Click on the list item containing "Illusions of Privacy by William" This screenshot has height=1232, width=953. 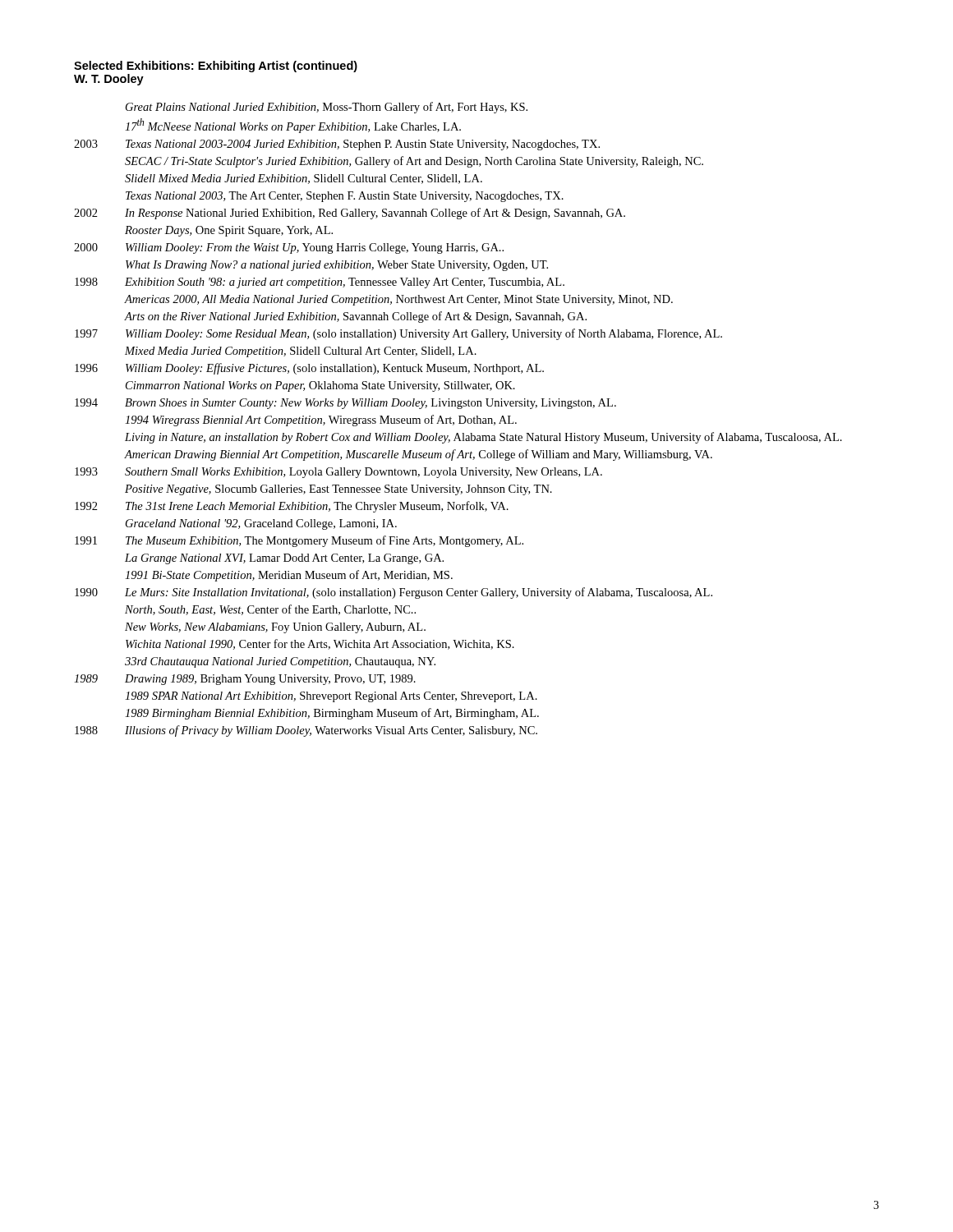pyautogui.click(x=331, y=731)
